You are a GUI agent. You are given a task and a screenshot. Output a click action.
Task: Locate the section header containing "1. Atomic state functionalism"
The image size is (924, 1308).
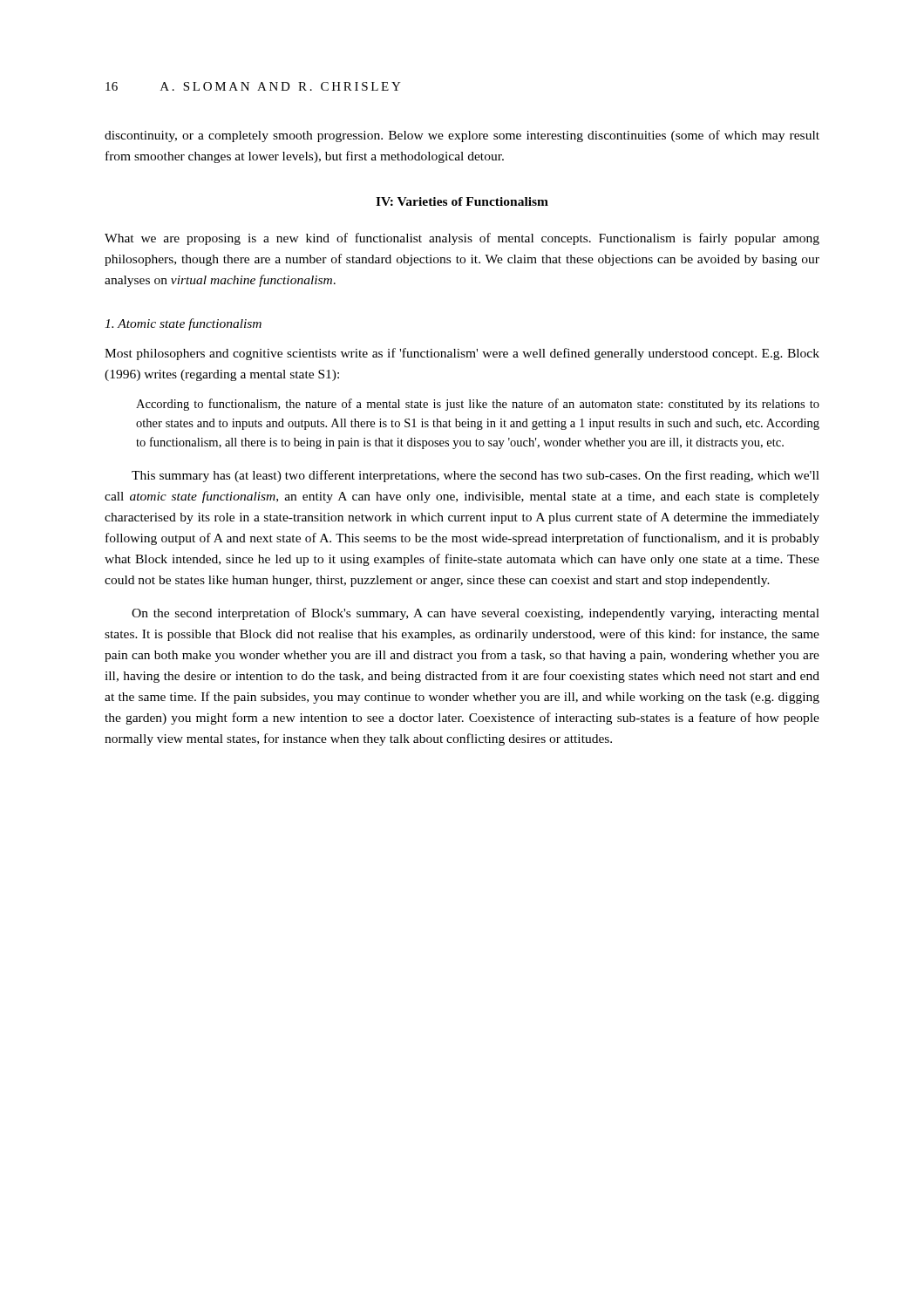coord(183,323)
